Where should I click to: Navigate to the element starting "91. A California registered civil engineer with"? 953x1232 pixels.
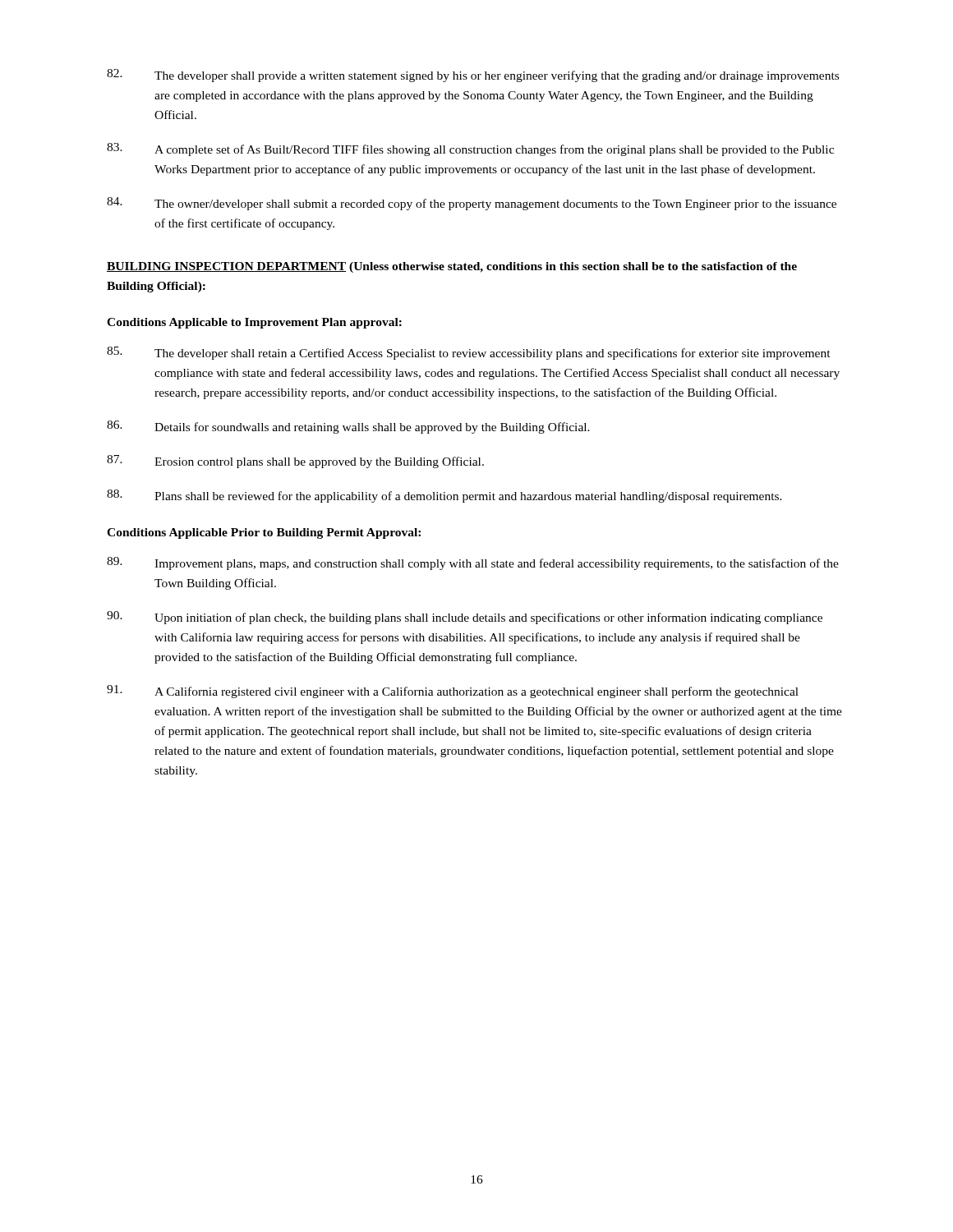[x=476, y=731]
